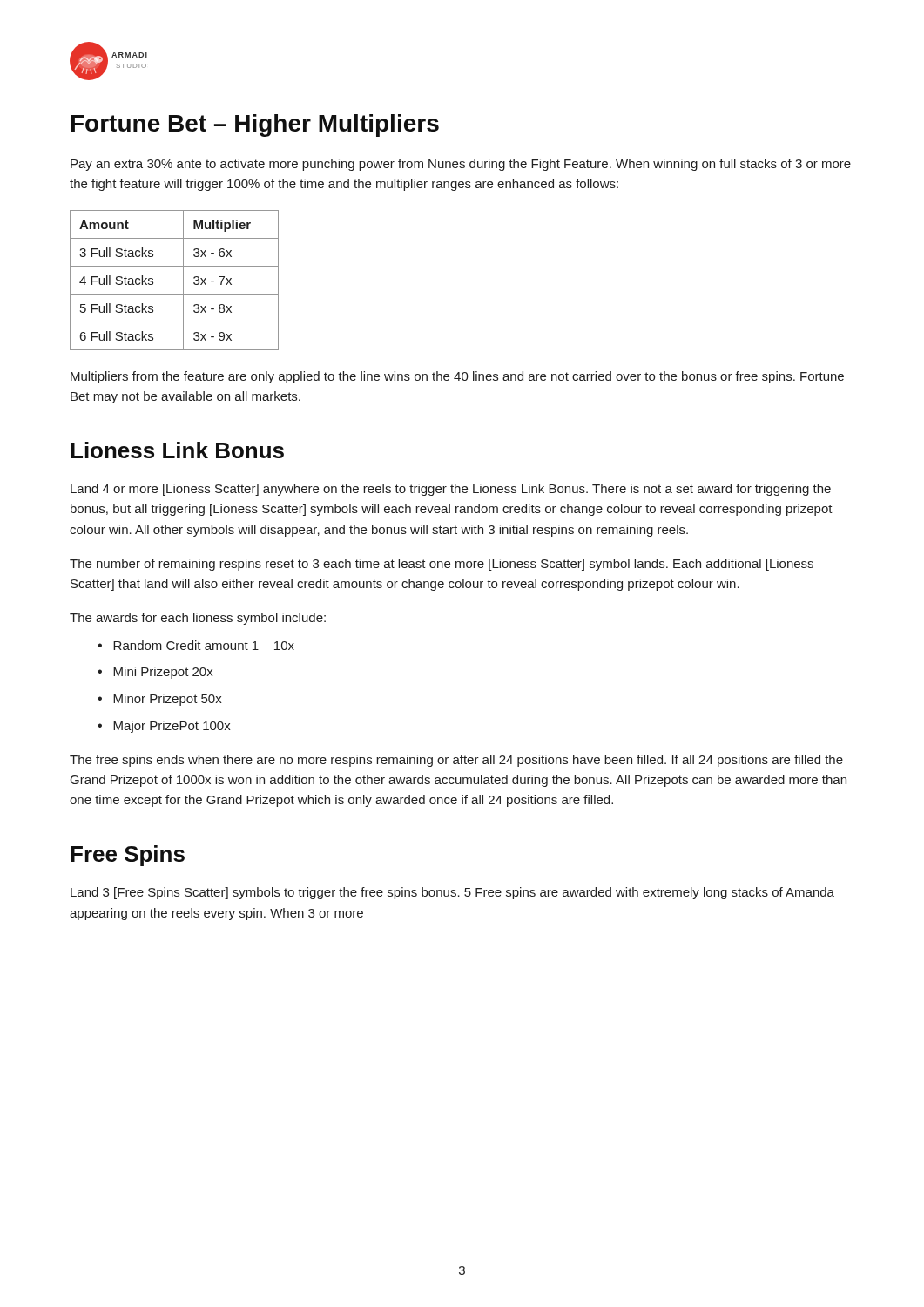Locate the element starting "Land 3 [Free Spins Scatter] symbols to trigger"
This screenshot has width=924, height=1307.
pos(452,902)
